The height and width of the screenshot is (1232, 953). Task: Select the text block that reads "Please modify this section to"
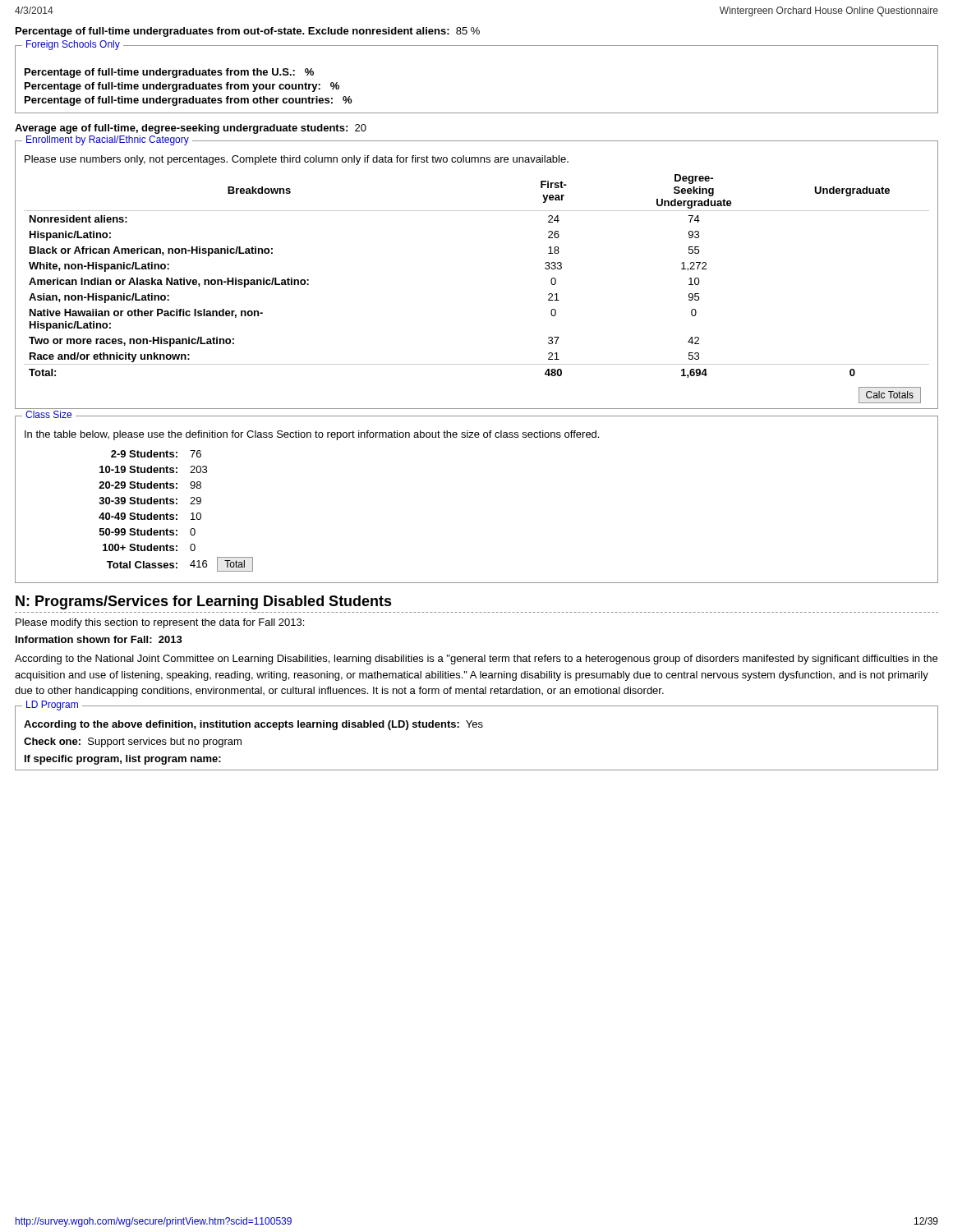[160, 622]
